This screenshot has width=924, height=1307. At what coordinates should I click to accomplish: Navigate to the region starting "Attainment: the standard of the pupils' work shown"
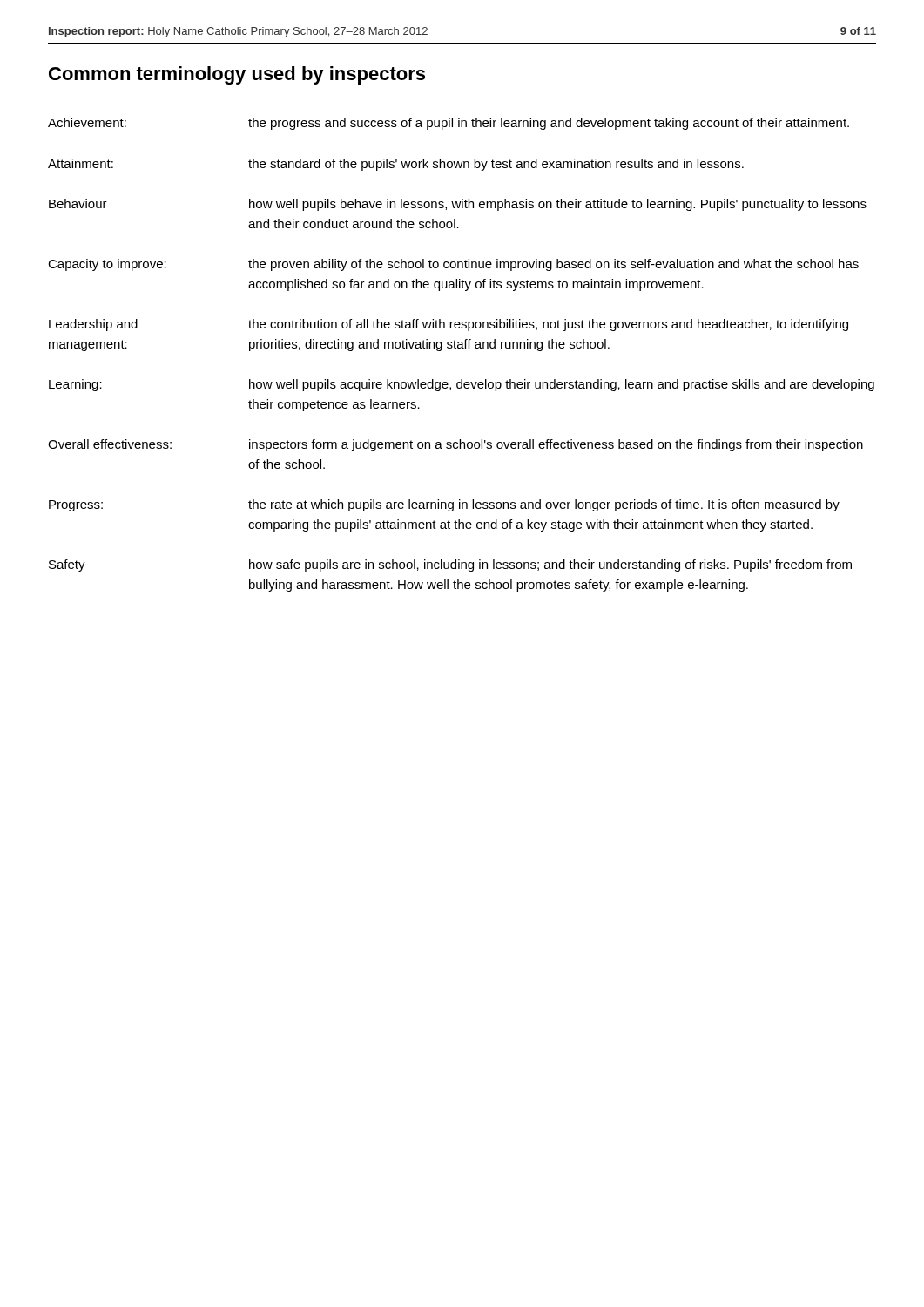pyautogui.click(x=462, y=164)
